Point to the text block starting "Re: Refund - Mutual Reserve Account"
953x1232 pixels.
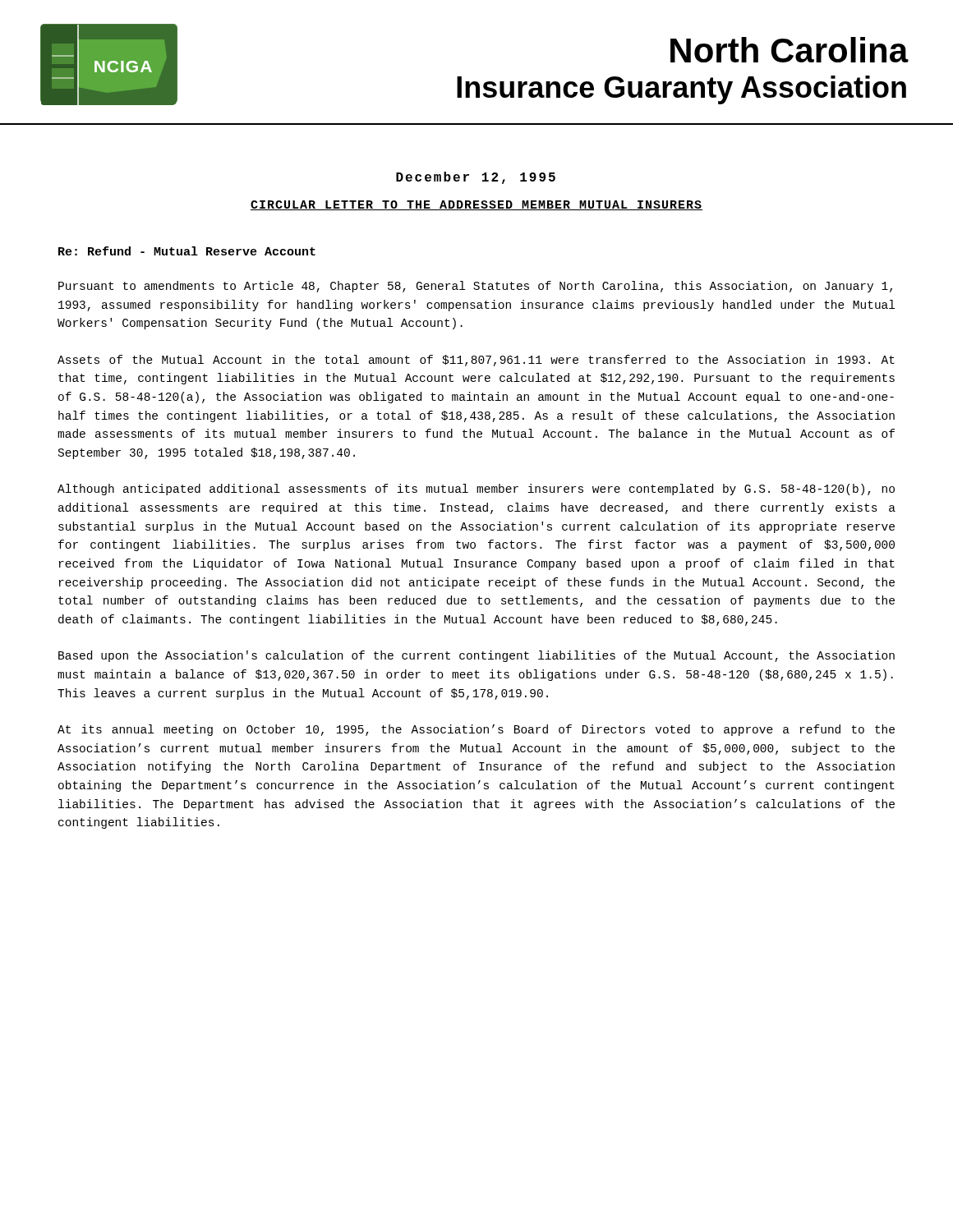pyautogui.click(x=187, y=253)
